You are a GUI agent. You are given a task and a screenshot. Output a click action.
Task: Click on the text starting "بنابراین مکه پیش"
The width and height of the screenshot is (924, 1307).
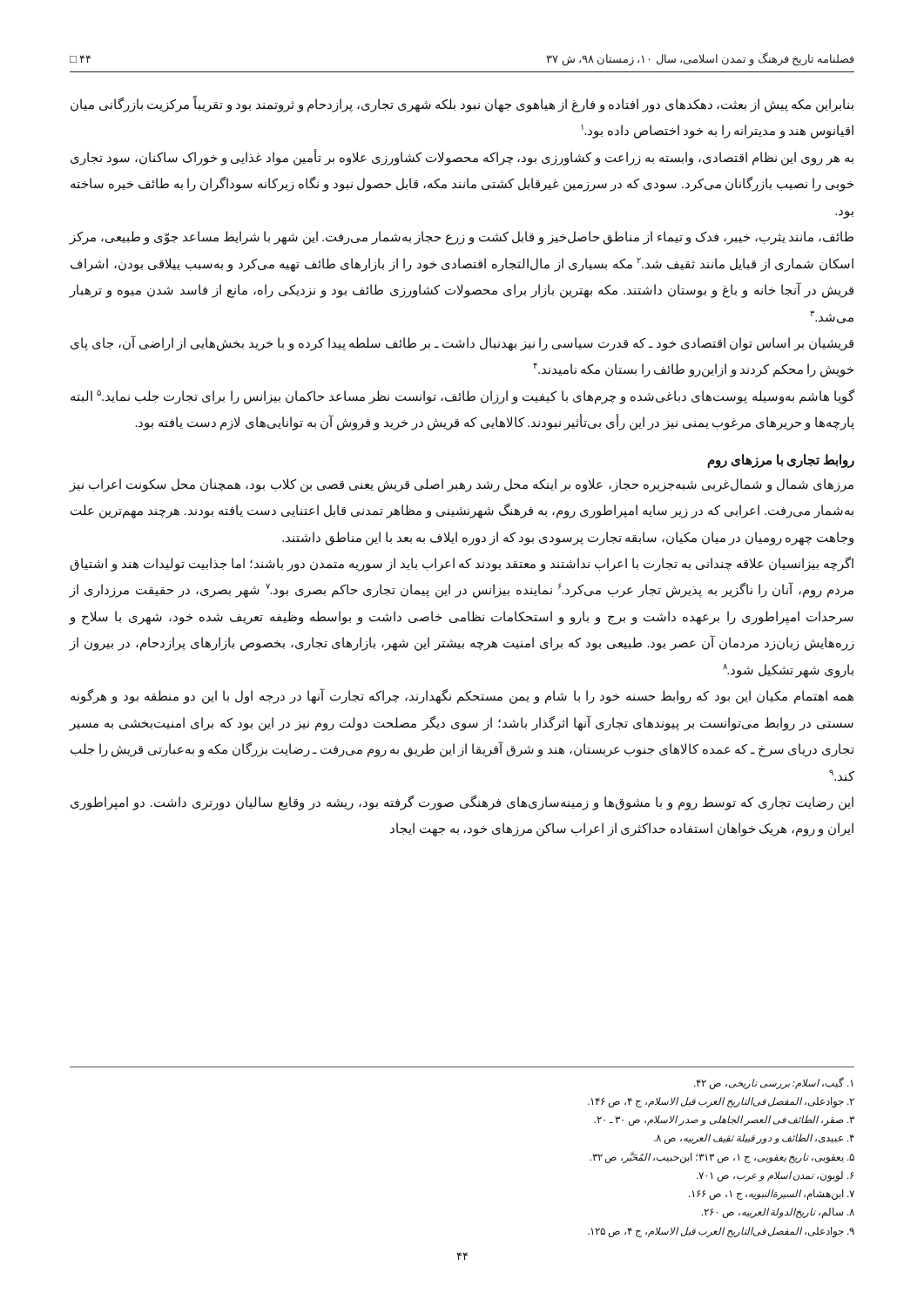[462, 118]
